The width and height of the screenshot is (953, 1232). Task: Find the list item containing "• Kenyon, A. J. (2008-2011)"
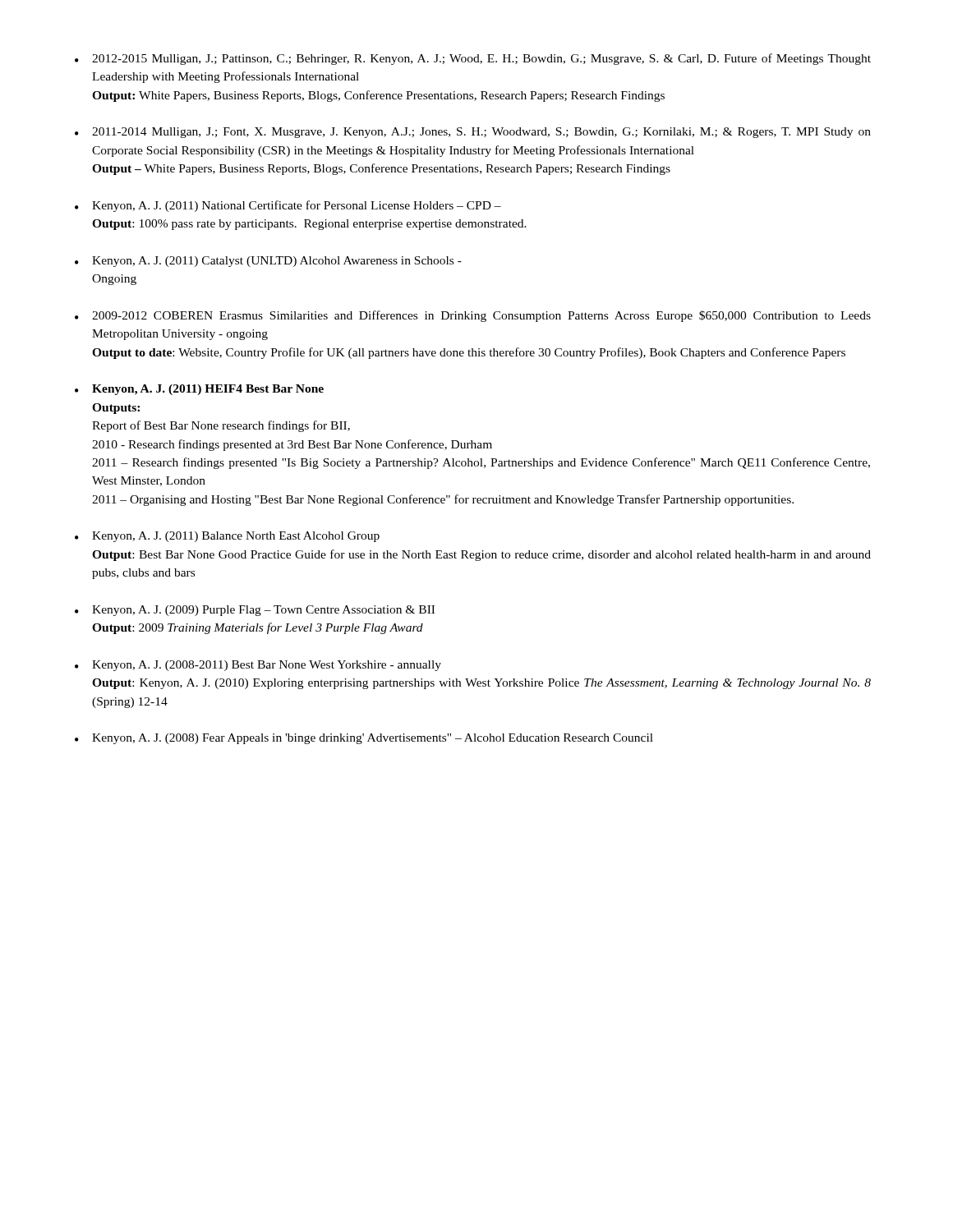472,683
